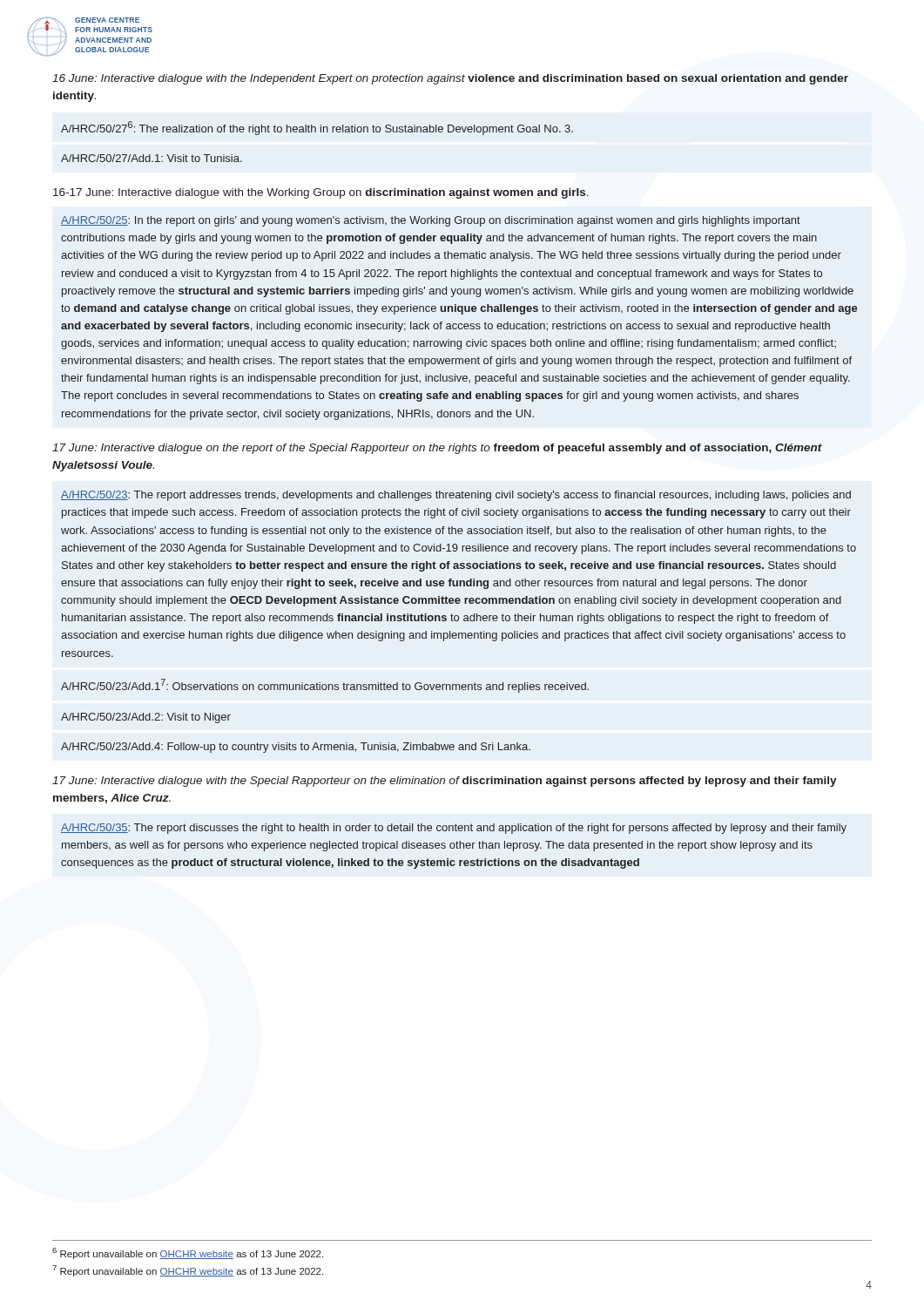Locate the block starting "6 Report unavailable on OHCHR"
Viewport: 924px width, 1307px height.
tap(188, 1252)
